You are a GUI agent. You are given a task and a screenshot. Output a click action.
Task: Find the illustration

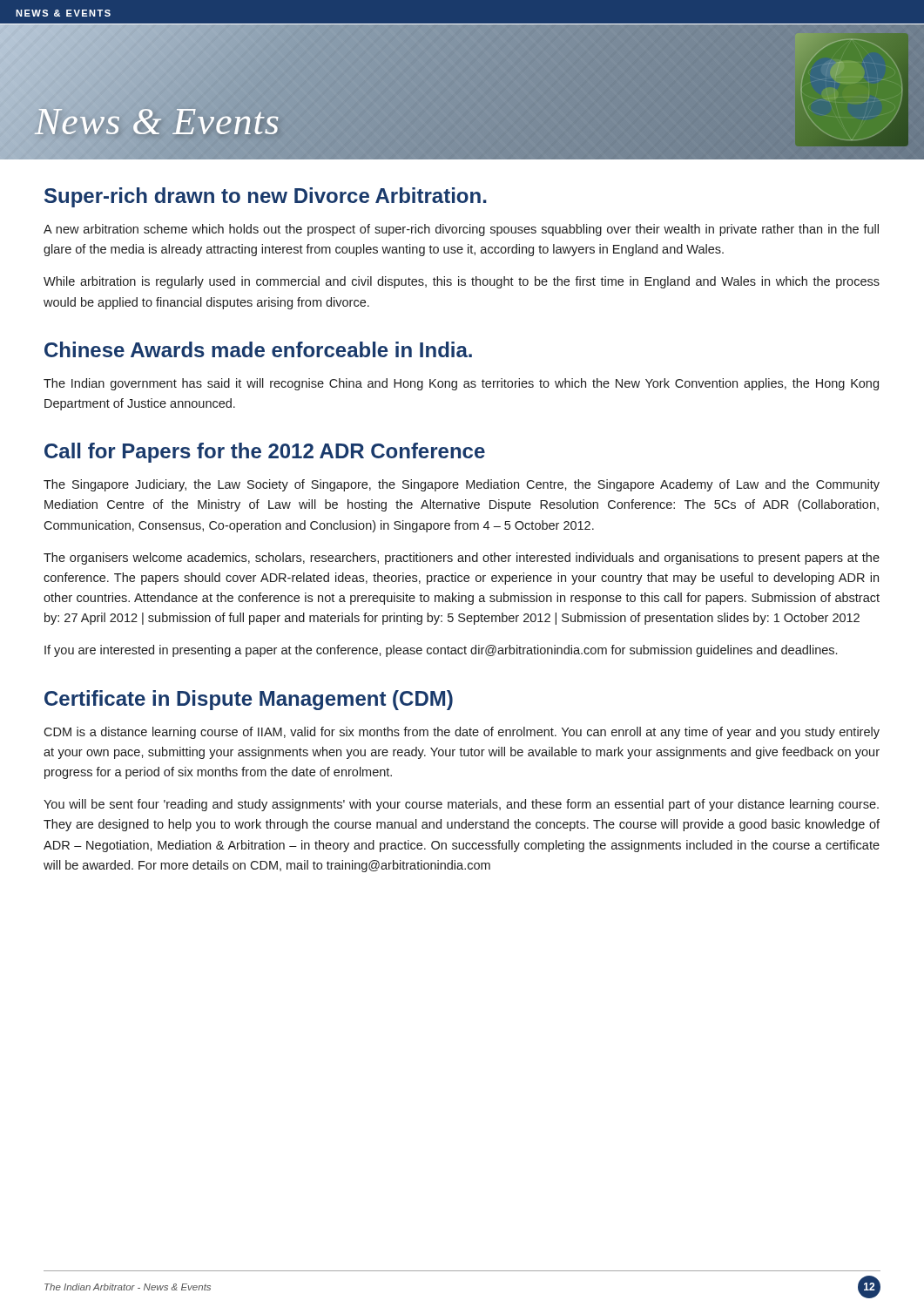462,92
